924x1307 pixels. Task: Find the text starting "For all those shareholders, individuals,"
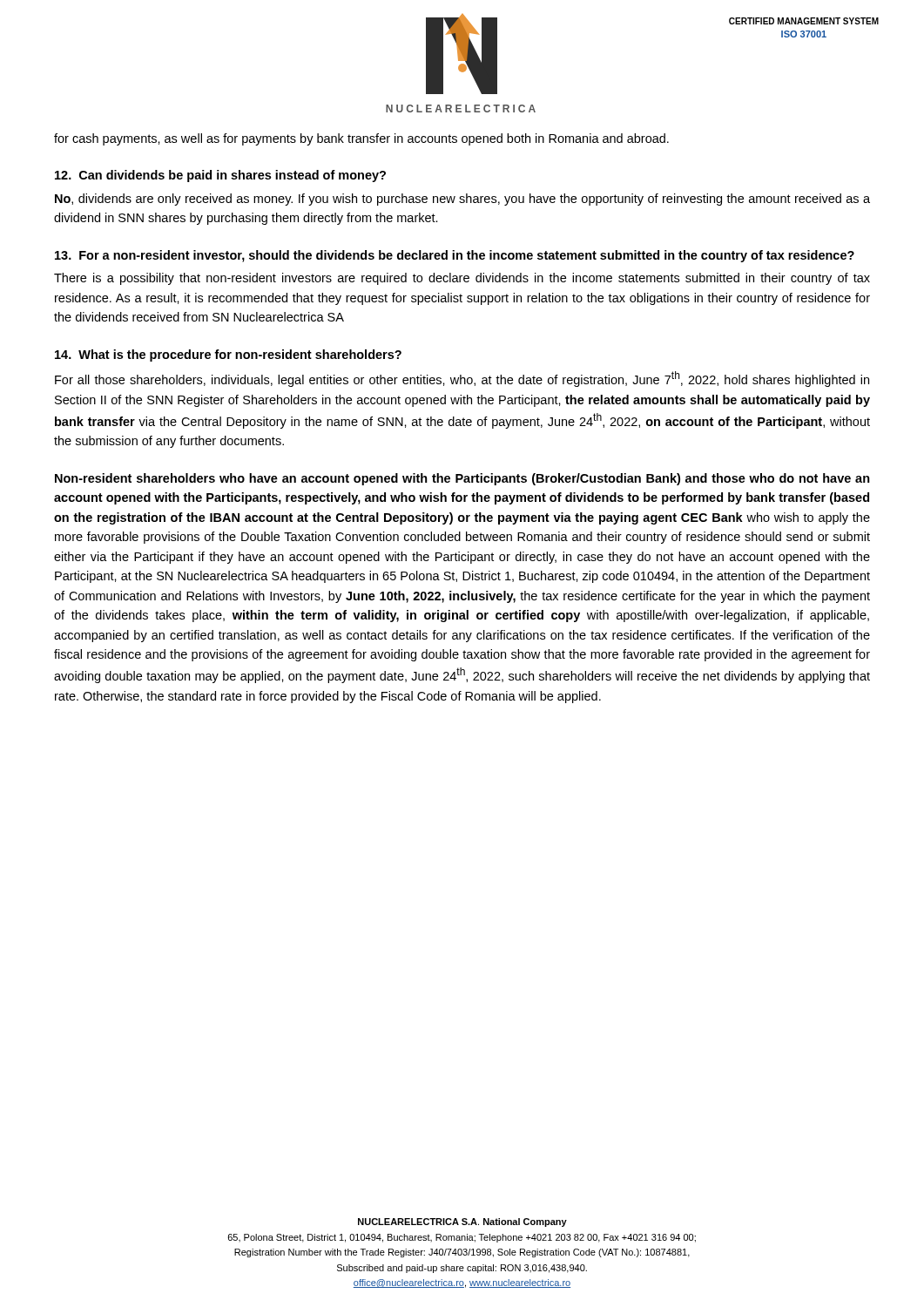tap(462, 409)
